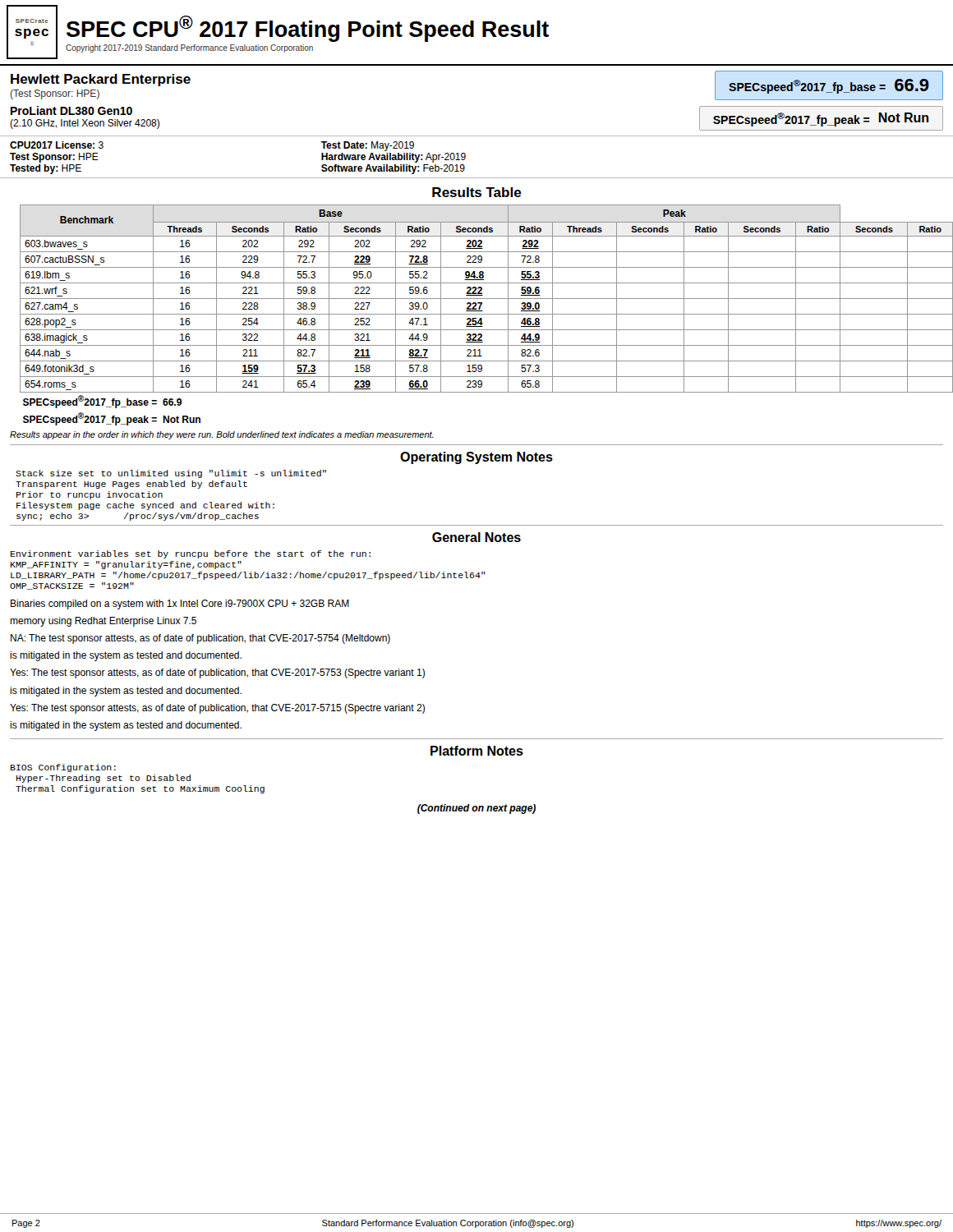Find the block on this page that starts "(2.10 GHz, Intel Xeon"
The height and width of the screenshot is (1232, 953).
[x=85, y=124]
